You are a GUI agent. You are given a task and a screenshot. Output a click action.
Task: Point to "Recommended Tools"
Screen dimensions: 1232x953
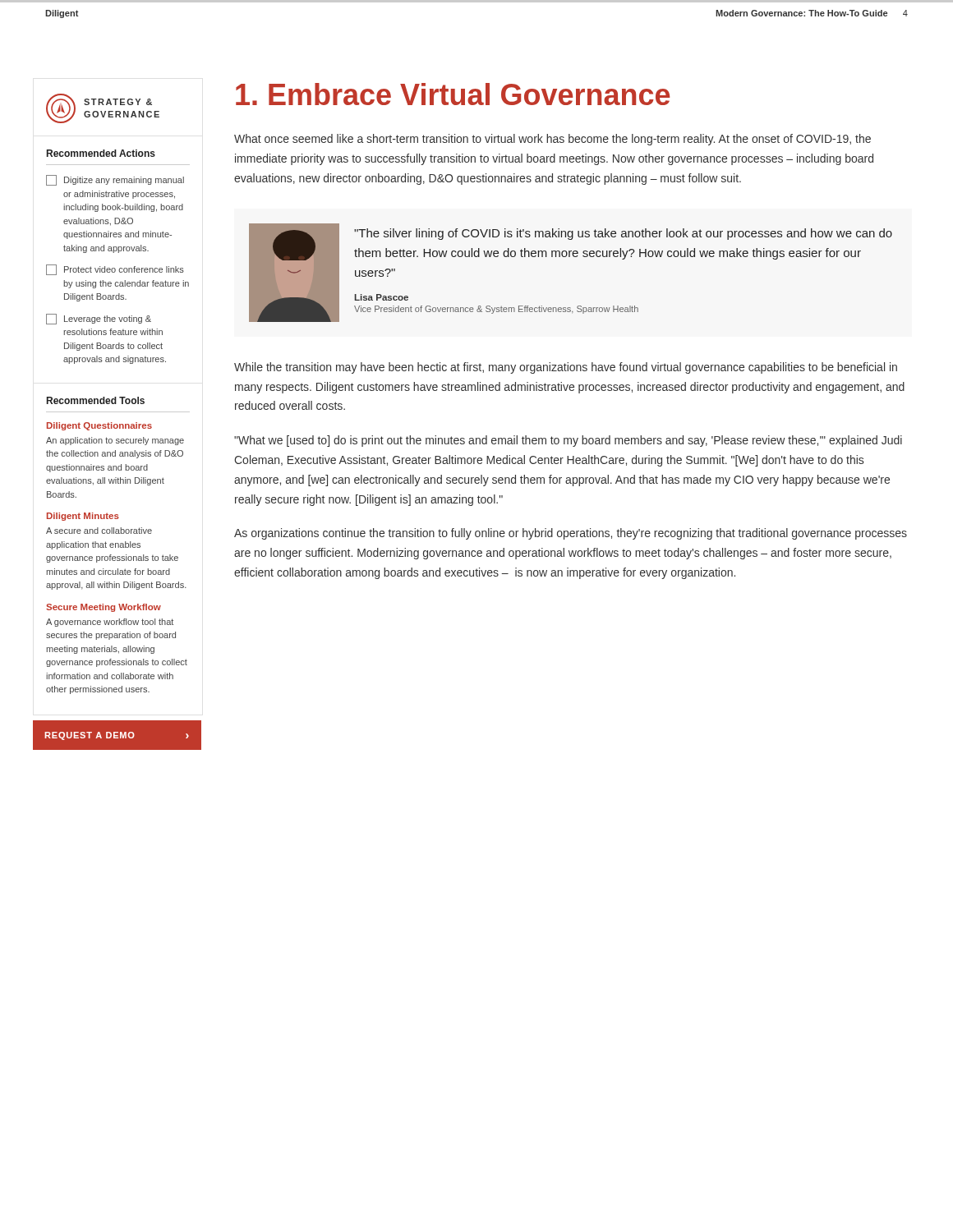pos(95,400)
